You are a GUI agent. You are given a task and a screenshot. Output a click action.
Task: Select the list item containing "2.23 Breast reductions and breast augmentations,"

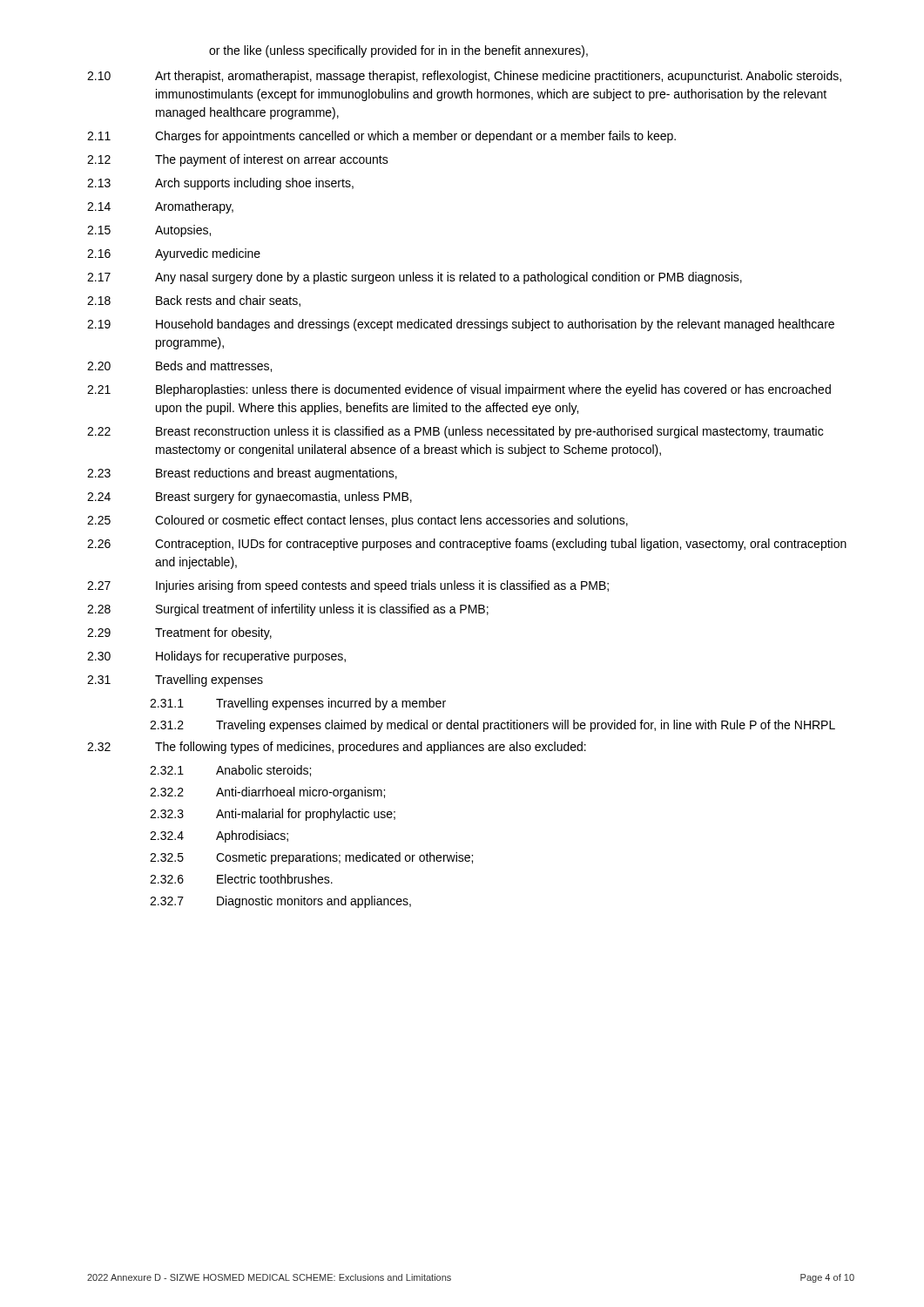(242, 474)
